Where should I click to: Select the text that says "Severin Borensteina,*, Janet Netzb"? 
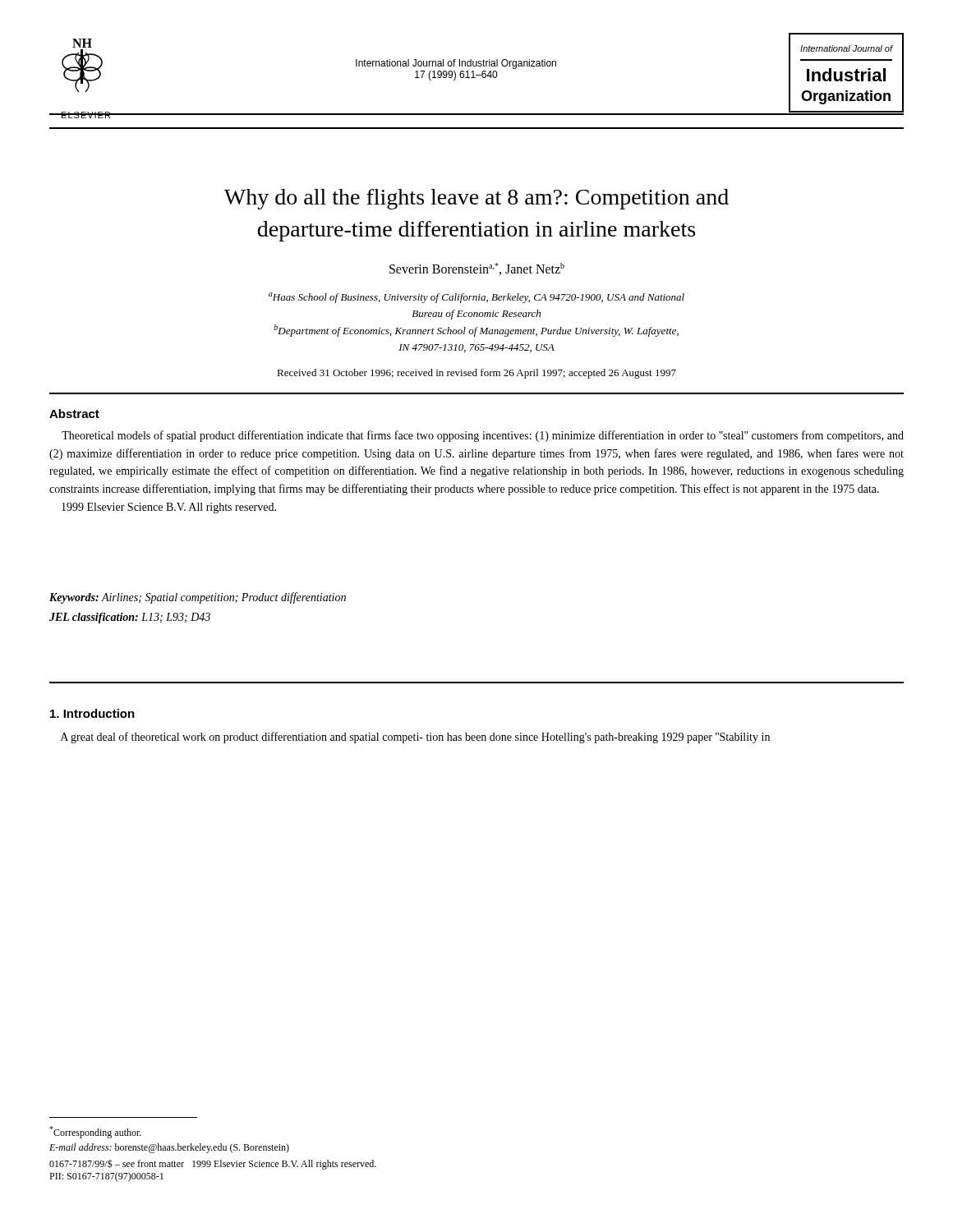[476, 269]
